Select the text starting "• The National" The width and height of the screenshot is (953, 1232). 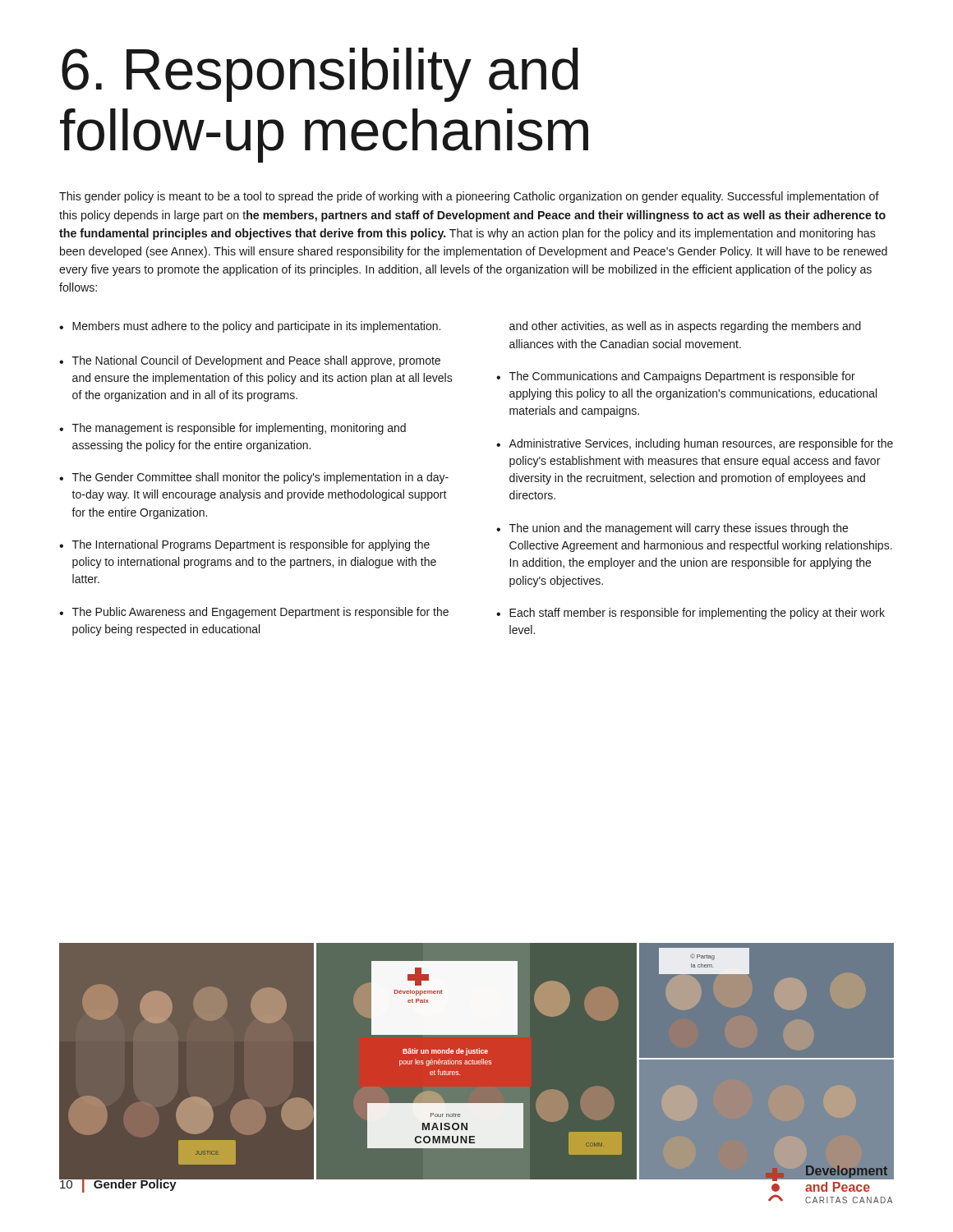click(x=258, y=378)
